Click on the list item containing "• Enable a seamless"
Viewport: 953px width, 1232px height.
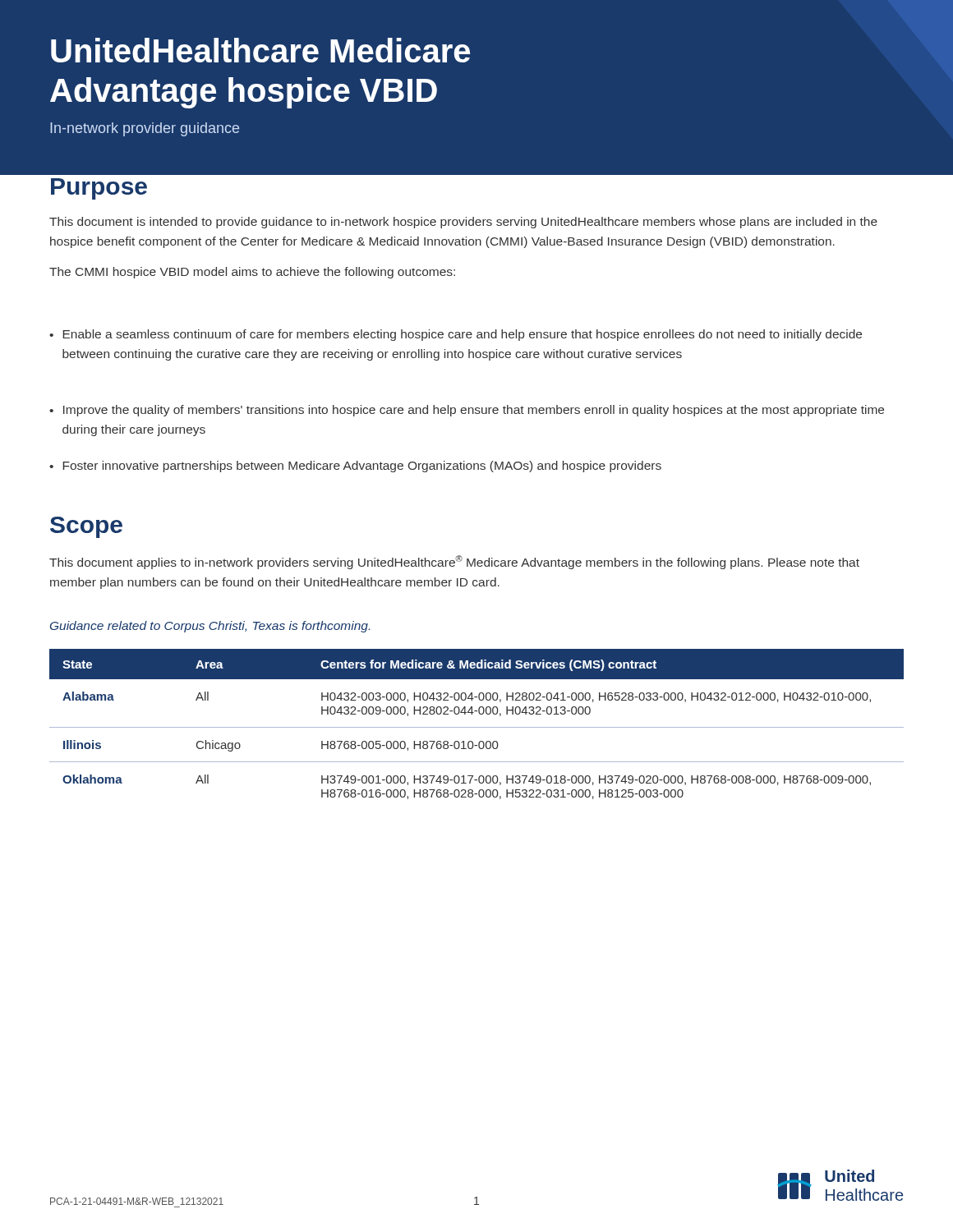pos(476,344)
